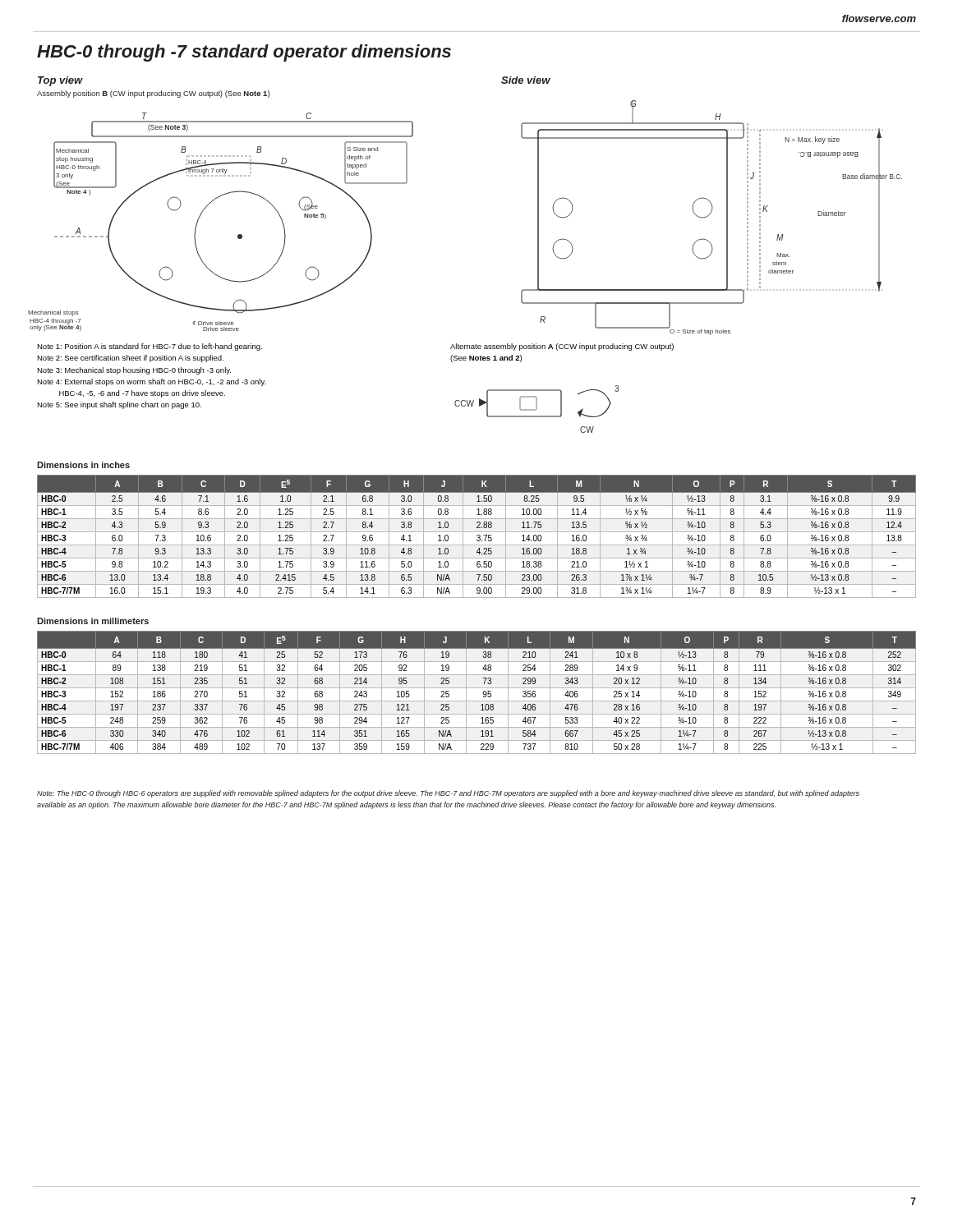Find "HBC-0 through -7 standard operator dimensions" on this page
This screenshot has width=953, height=1232.
pos(244,51)
